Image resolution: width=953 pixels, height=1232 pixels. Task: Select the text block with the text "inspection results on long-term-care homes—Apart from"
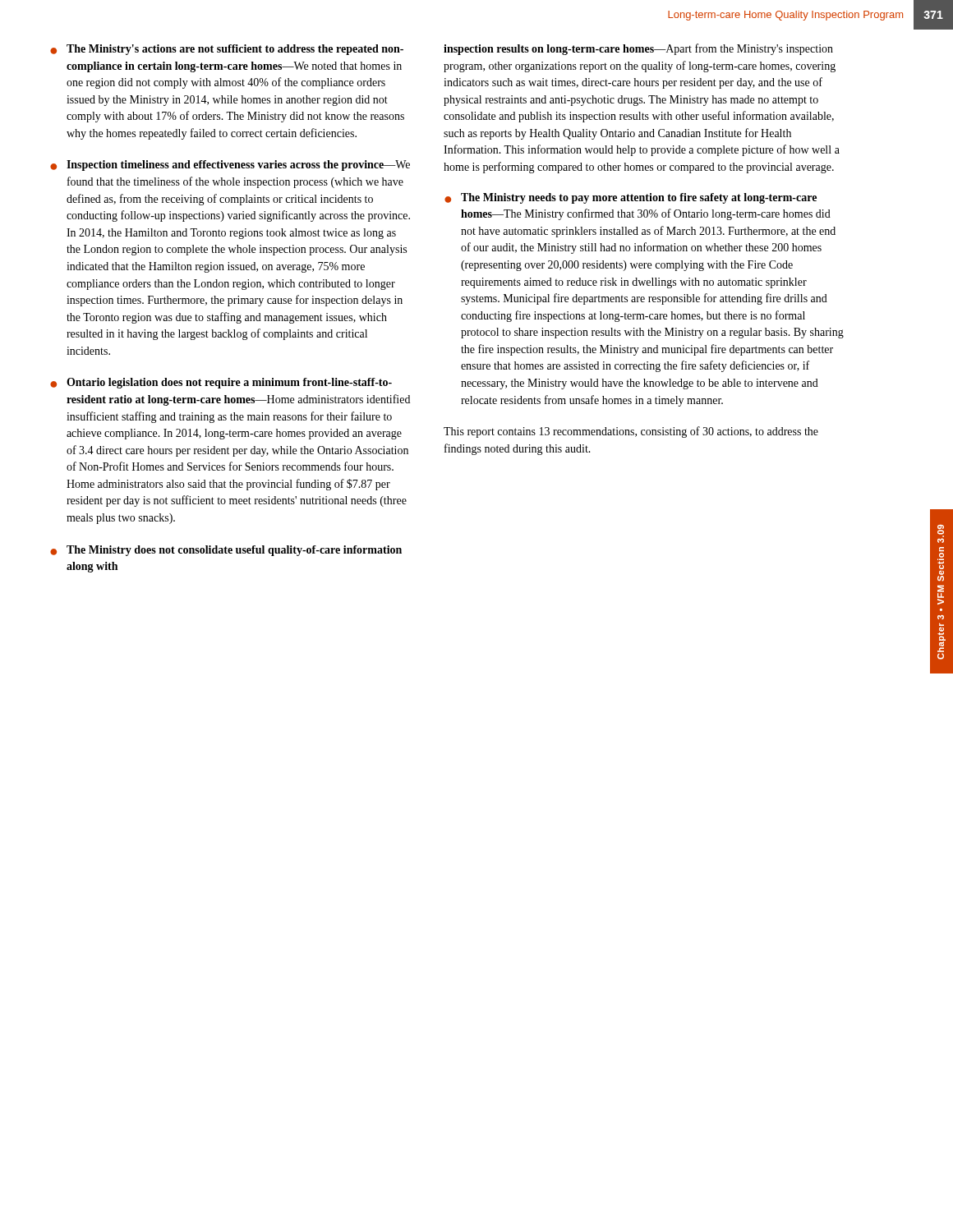(642, 108)
